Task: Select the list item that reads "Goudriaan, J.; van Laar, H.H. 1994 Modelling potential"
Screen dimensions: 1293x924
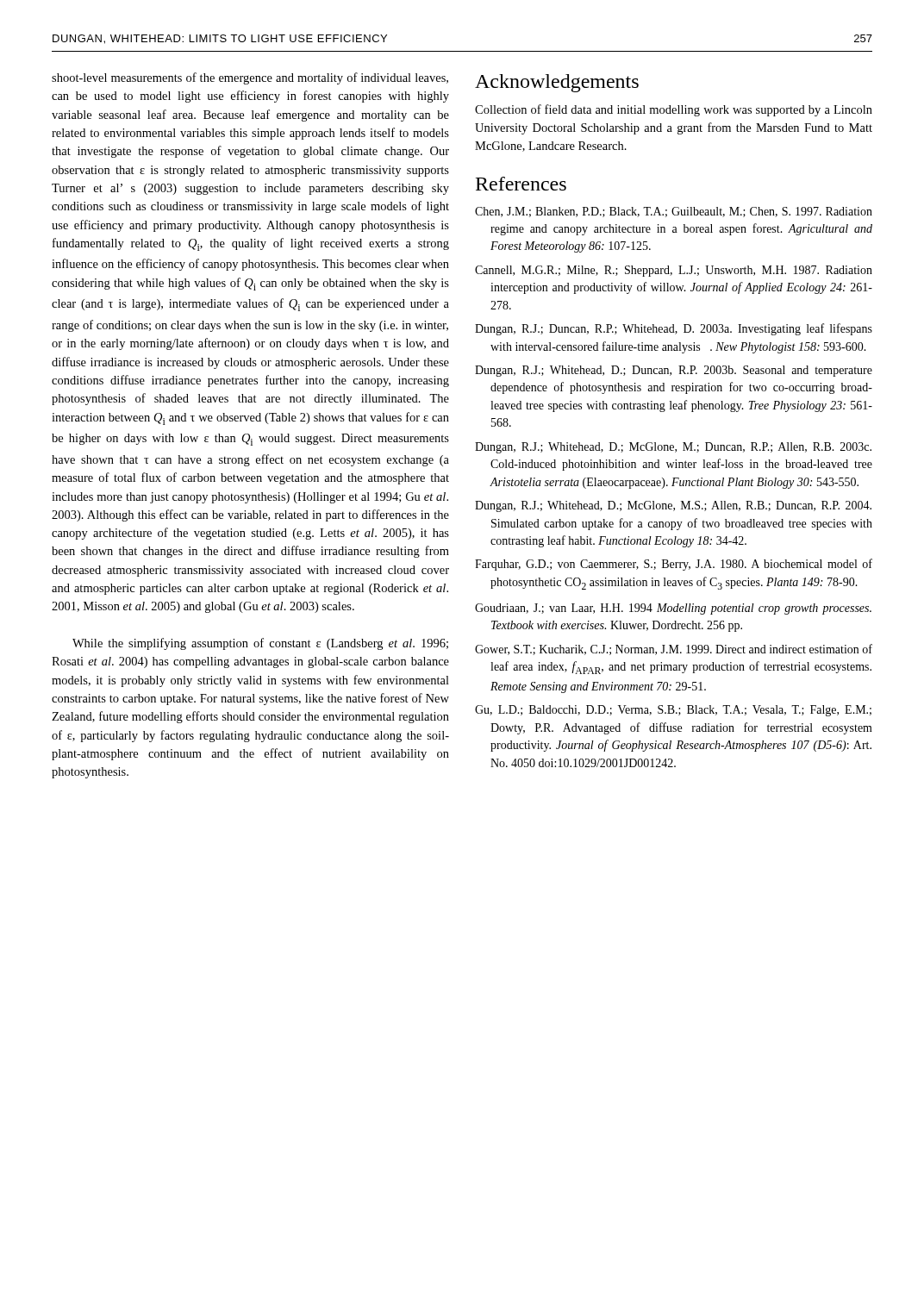Action: coord(674,617)
